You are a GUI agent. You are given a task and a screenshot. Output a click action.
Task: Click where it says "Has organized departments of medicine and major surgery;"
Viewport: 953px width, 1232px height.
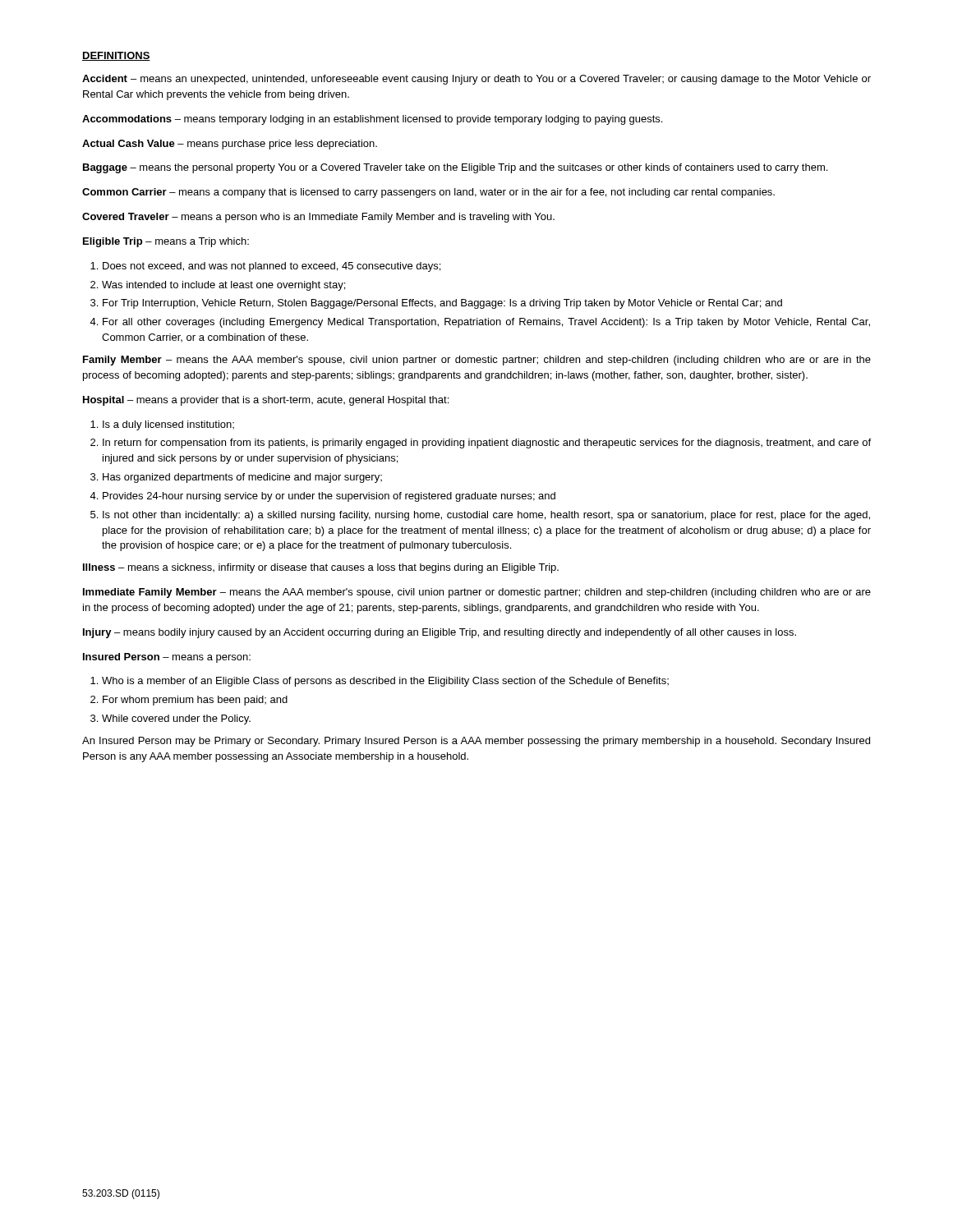point(242,477)
